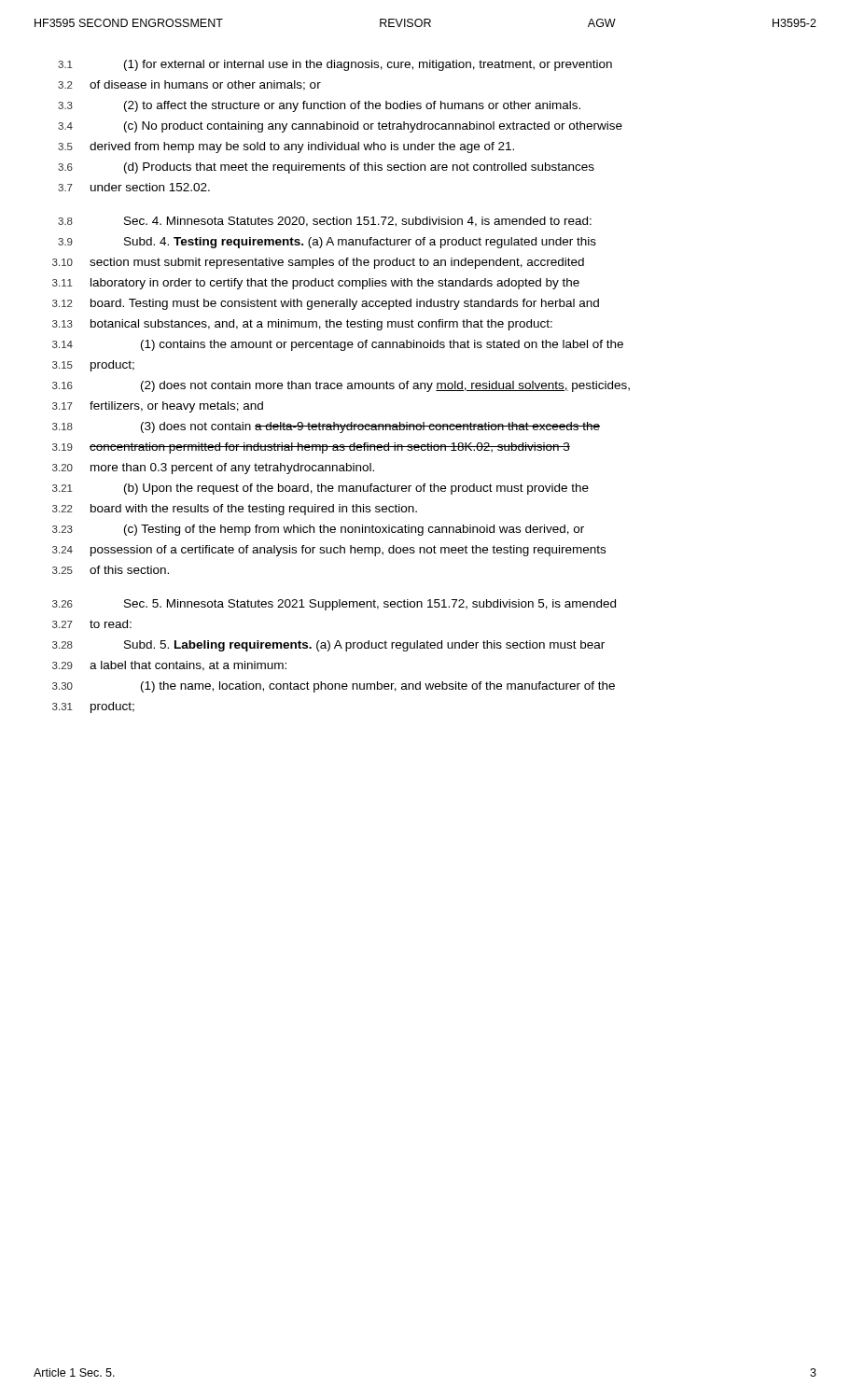Find the text block that says "28 Subd. 5. Labeling requirements. (a) A"

[425, 645]
